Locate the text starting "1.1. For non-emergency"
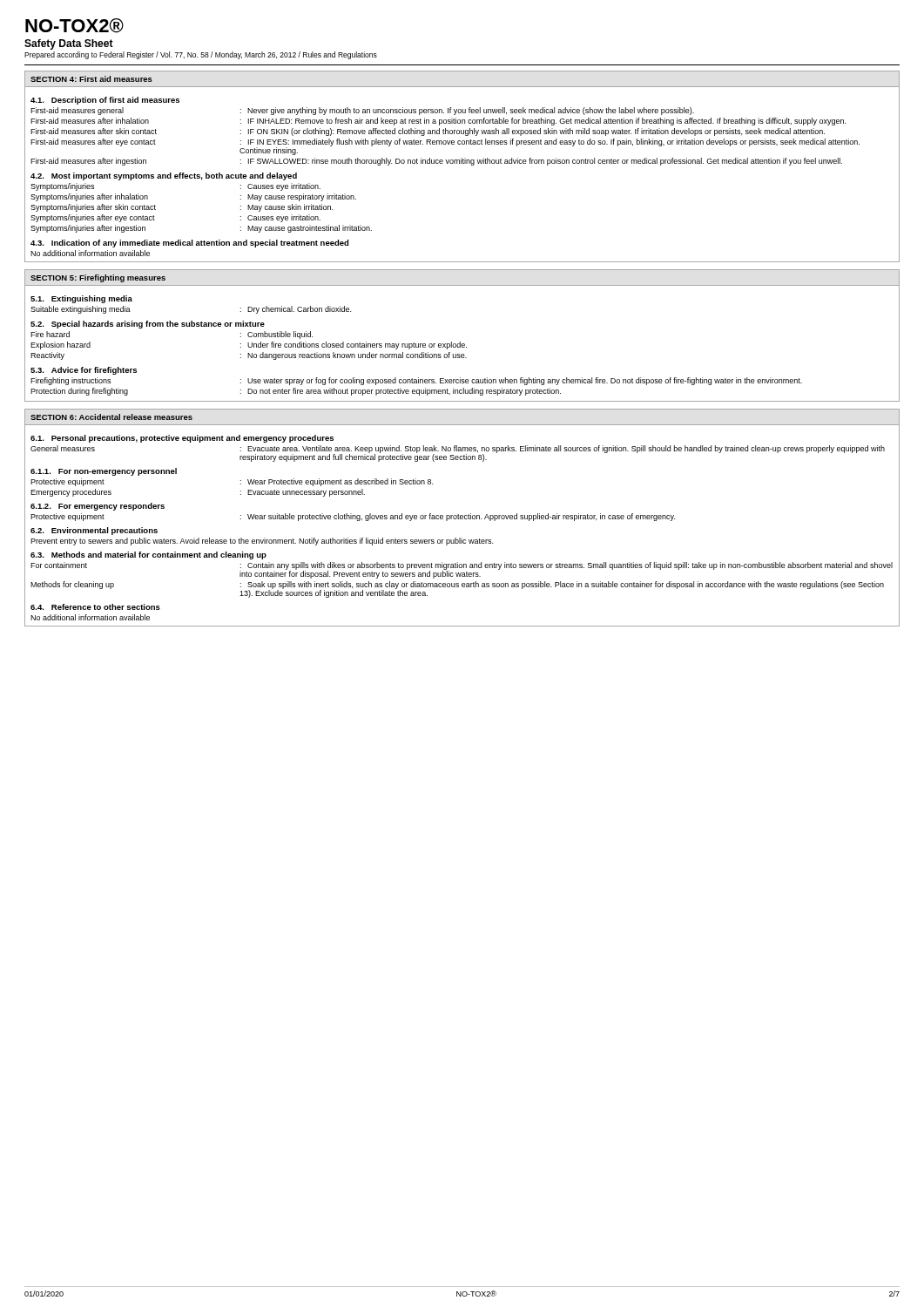Image resolution: width=924 pixels, height=1307 pixels. 104,471
